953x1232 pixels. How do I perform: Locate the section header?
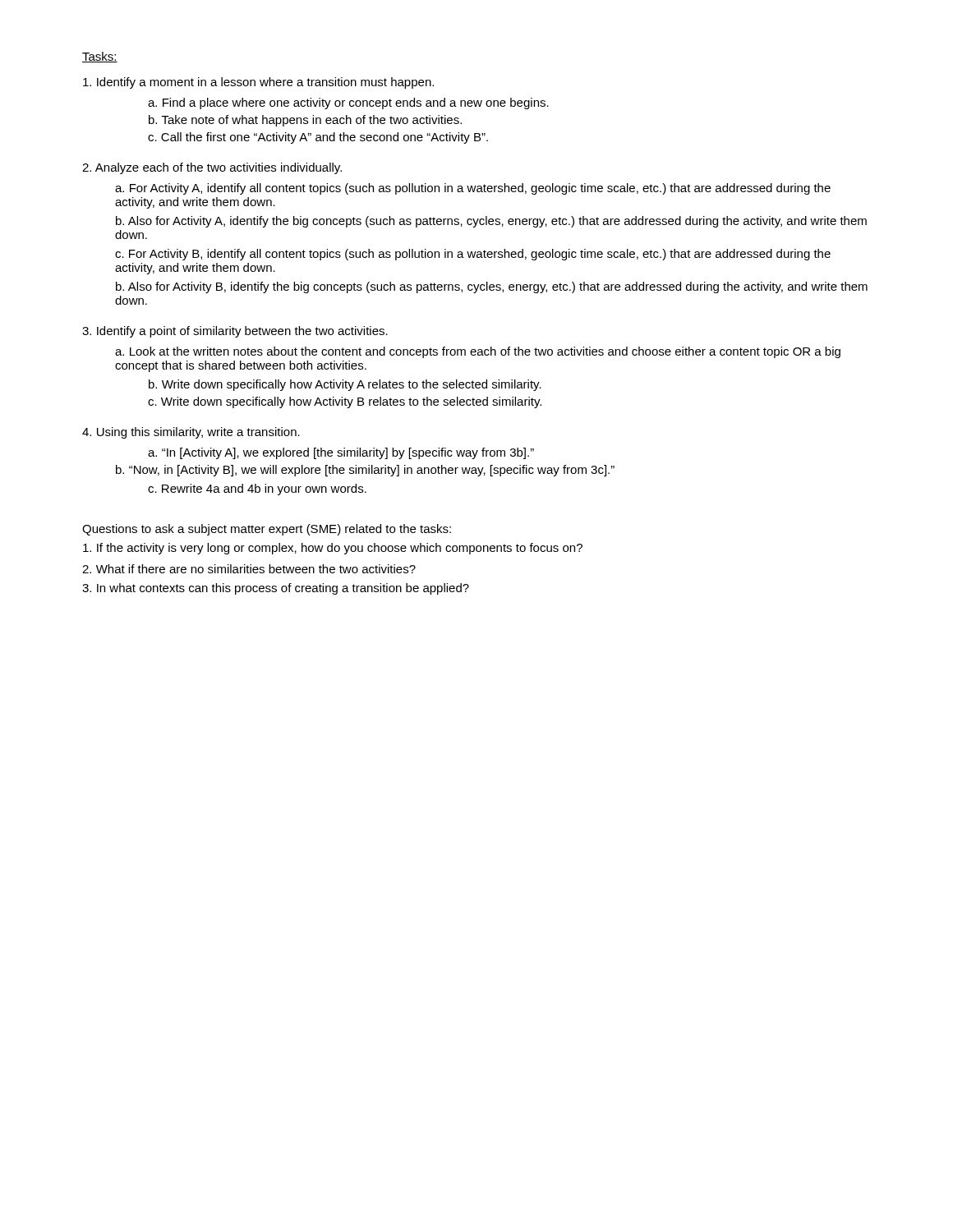tap(100, 56)
